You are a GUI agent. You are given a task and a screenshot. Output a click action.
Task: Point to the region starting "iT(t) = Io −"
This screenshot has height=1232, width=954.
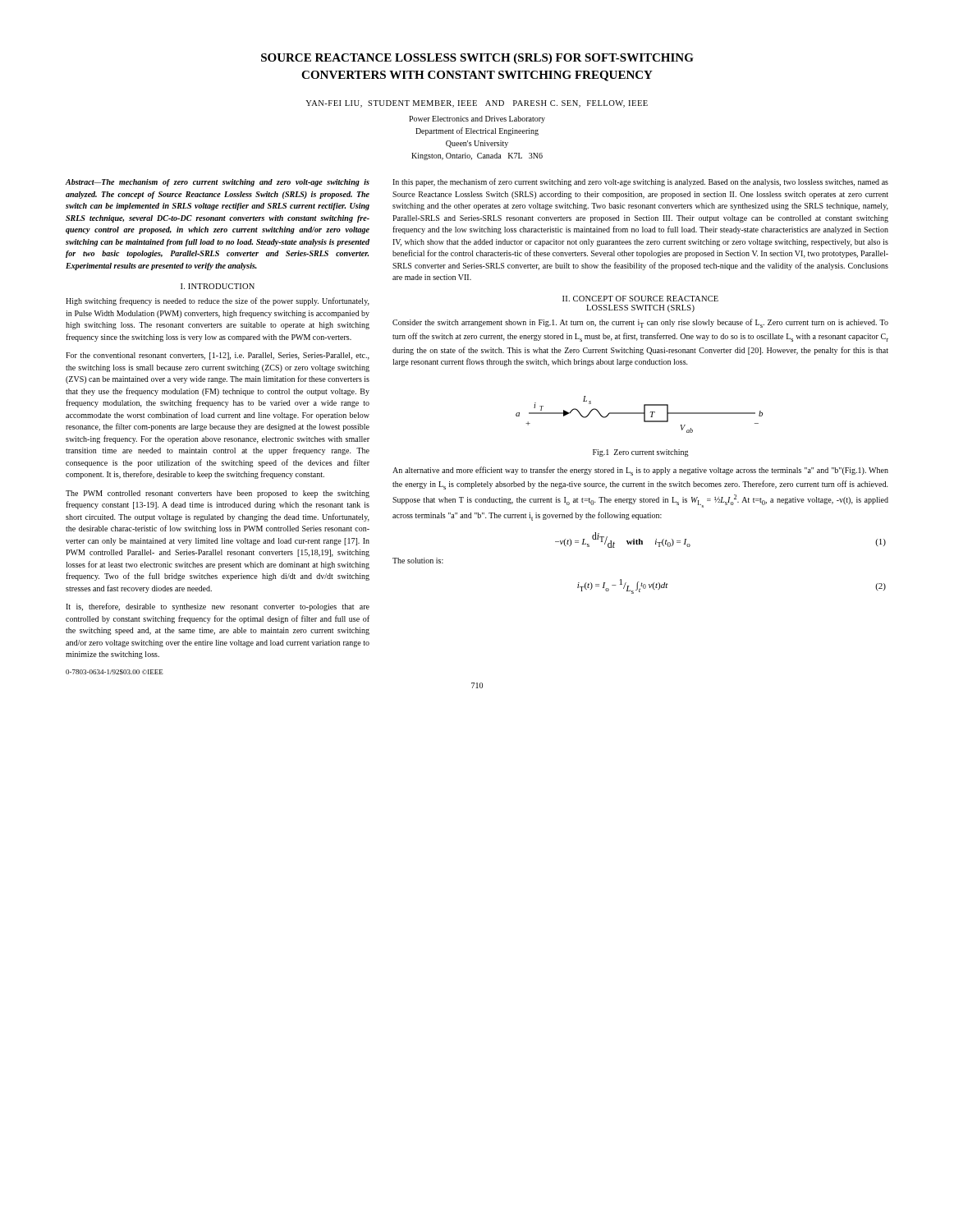click(640, 586)
